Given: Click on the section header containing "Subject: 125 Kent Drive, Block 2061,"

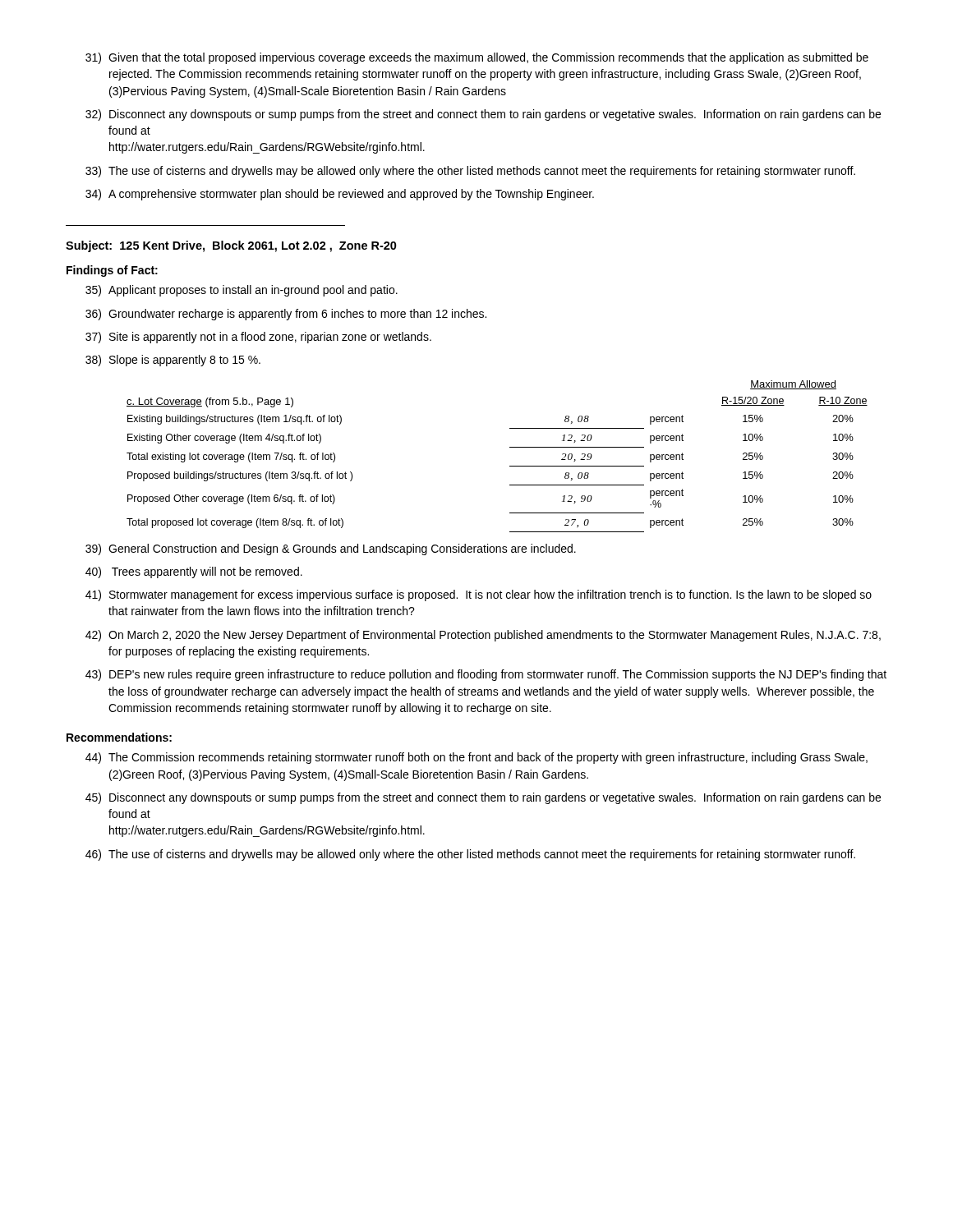Looking at the screenshot, I should [231, 246].
